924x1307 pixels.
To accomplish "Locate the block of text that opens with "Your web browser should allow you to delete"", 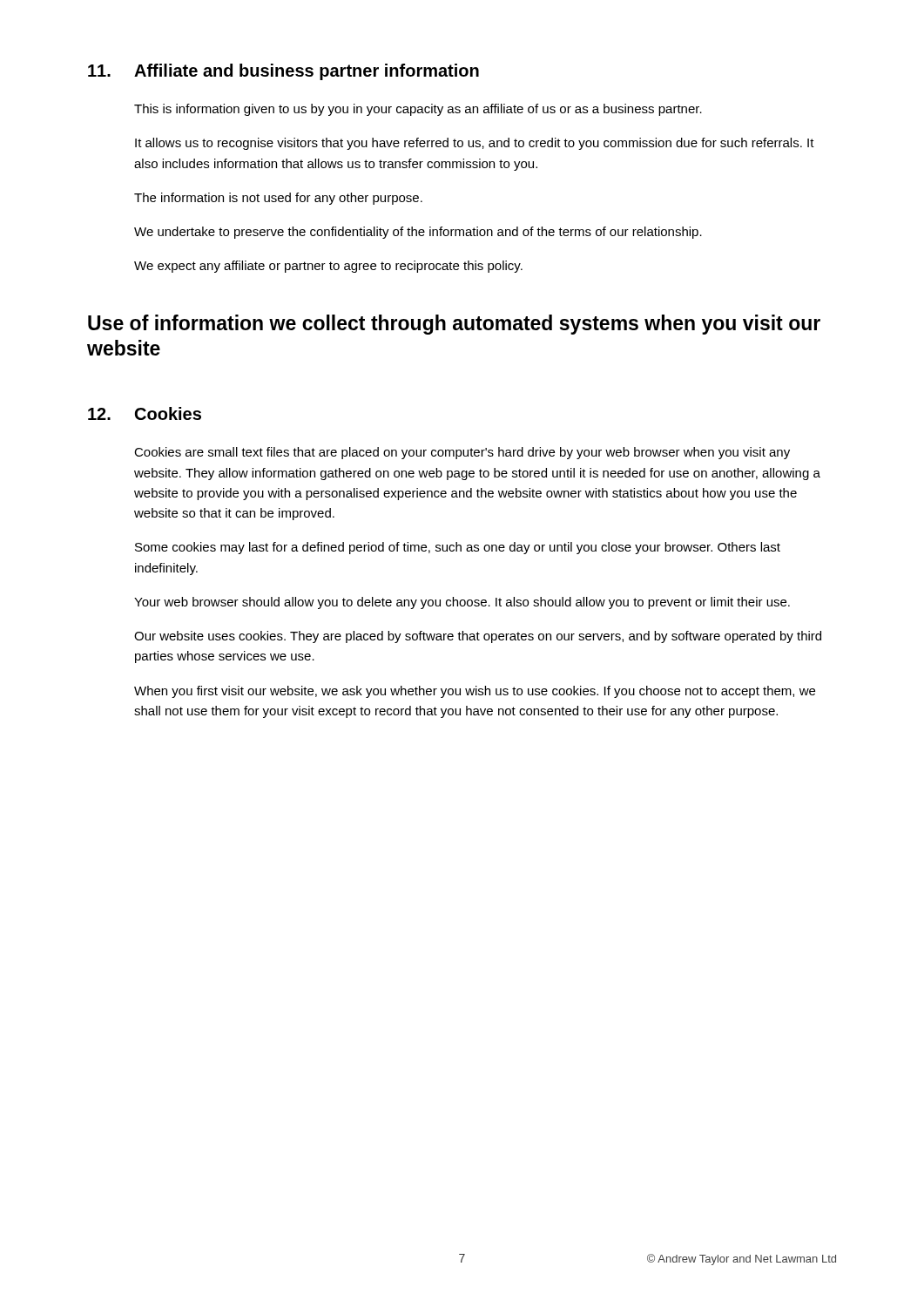I will pyautogui.click(x=462, y=601).
